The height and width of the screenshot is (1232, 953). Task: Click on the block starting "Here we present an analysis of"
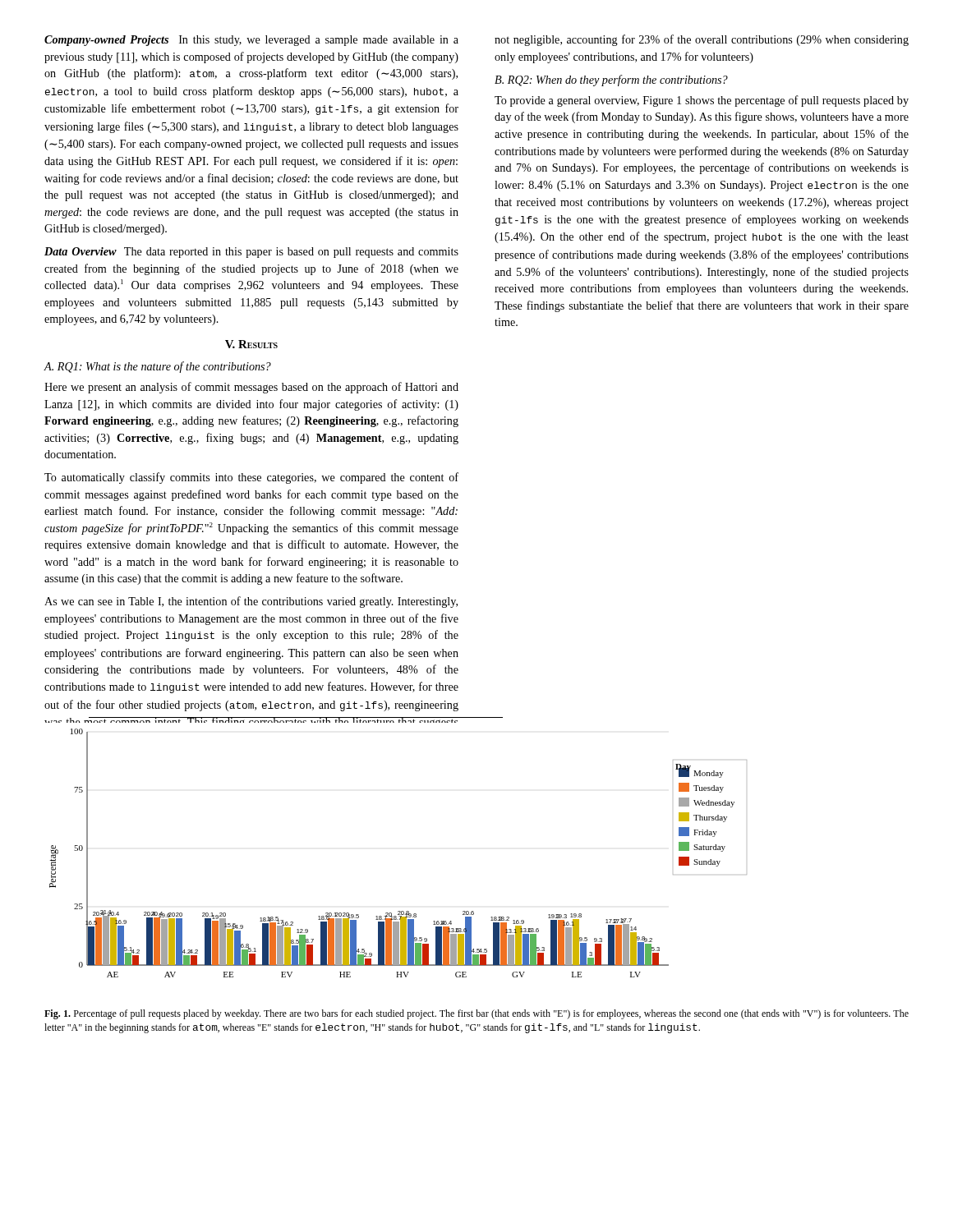tap(251, 421)
